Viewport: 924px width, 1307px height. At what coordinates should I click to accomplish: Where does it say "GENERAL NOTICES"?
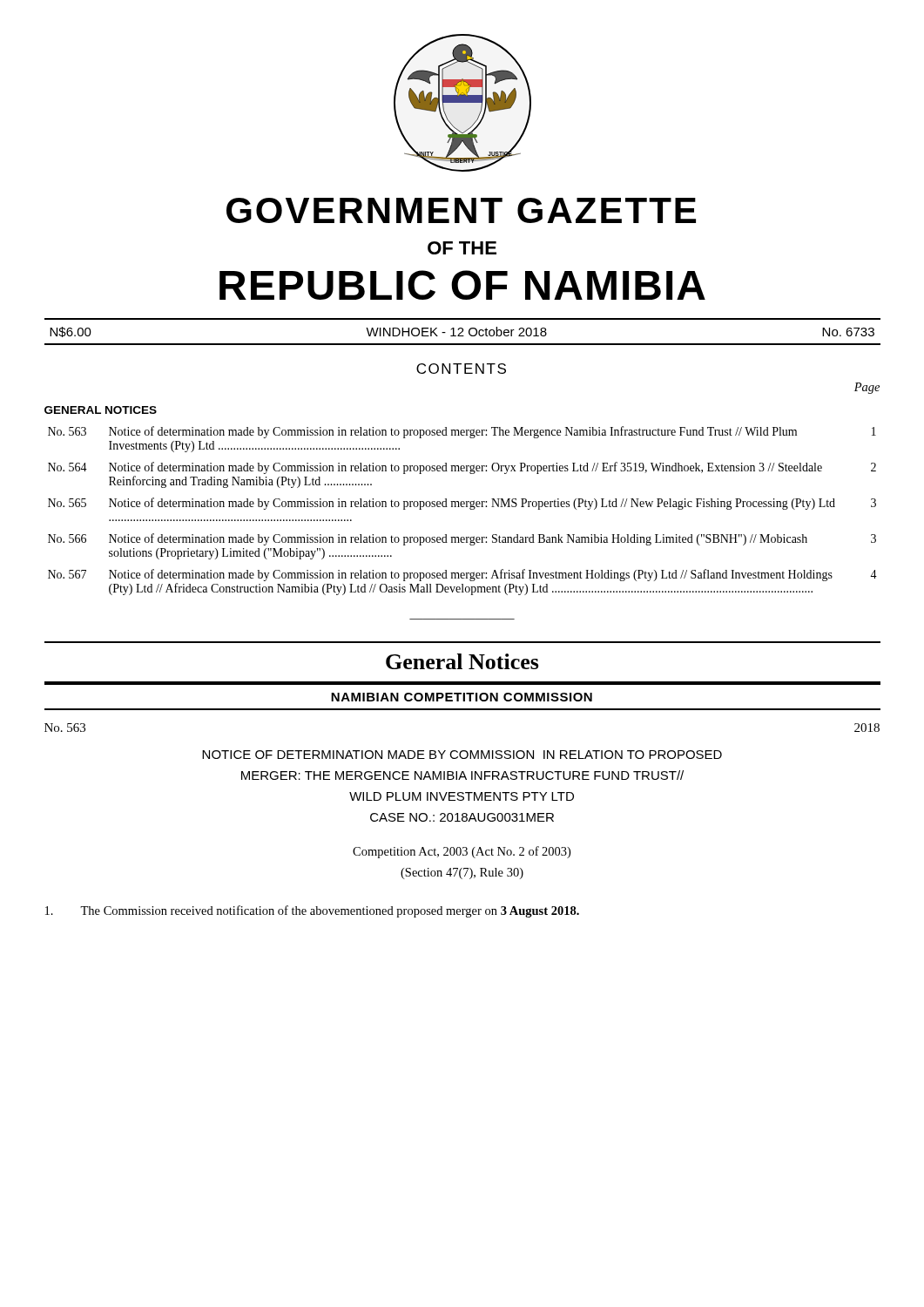coord(100,410)
